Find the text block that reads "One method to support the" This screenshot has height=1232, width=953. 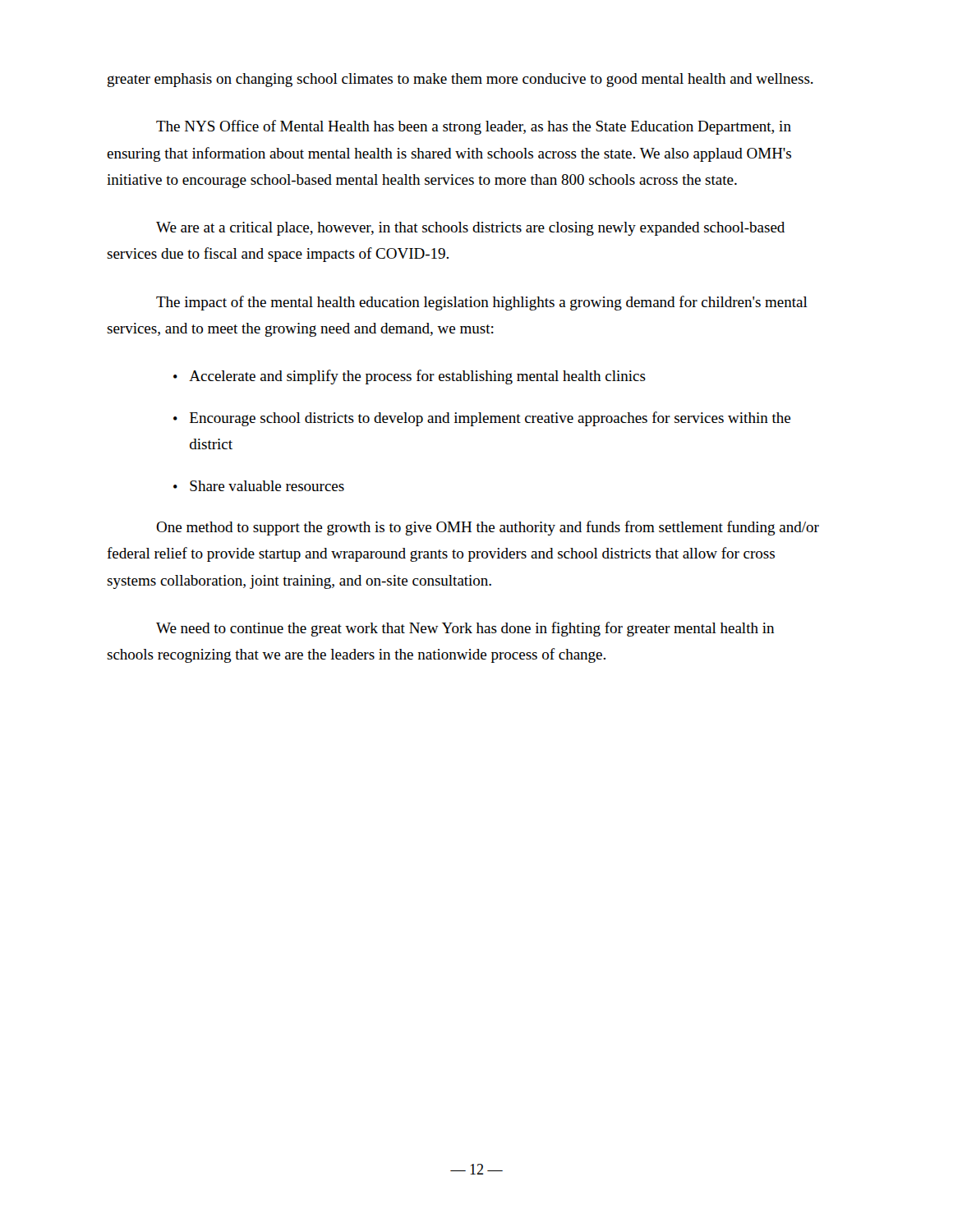pyautogui.click(x=463, y=554)
